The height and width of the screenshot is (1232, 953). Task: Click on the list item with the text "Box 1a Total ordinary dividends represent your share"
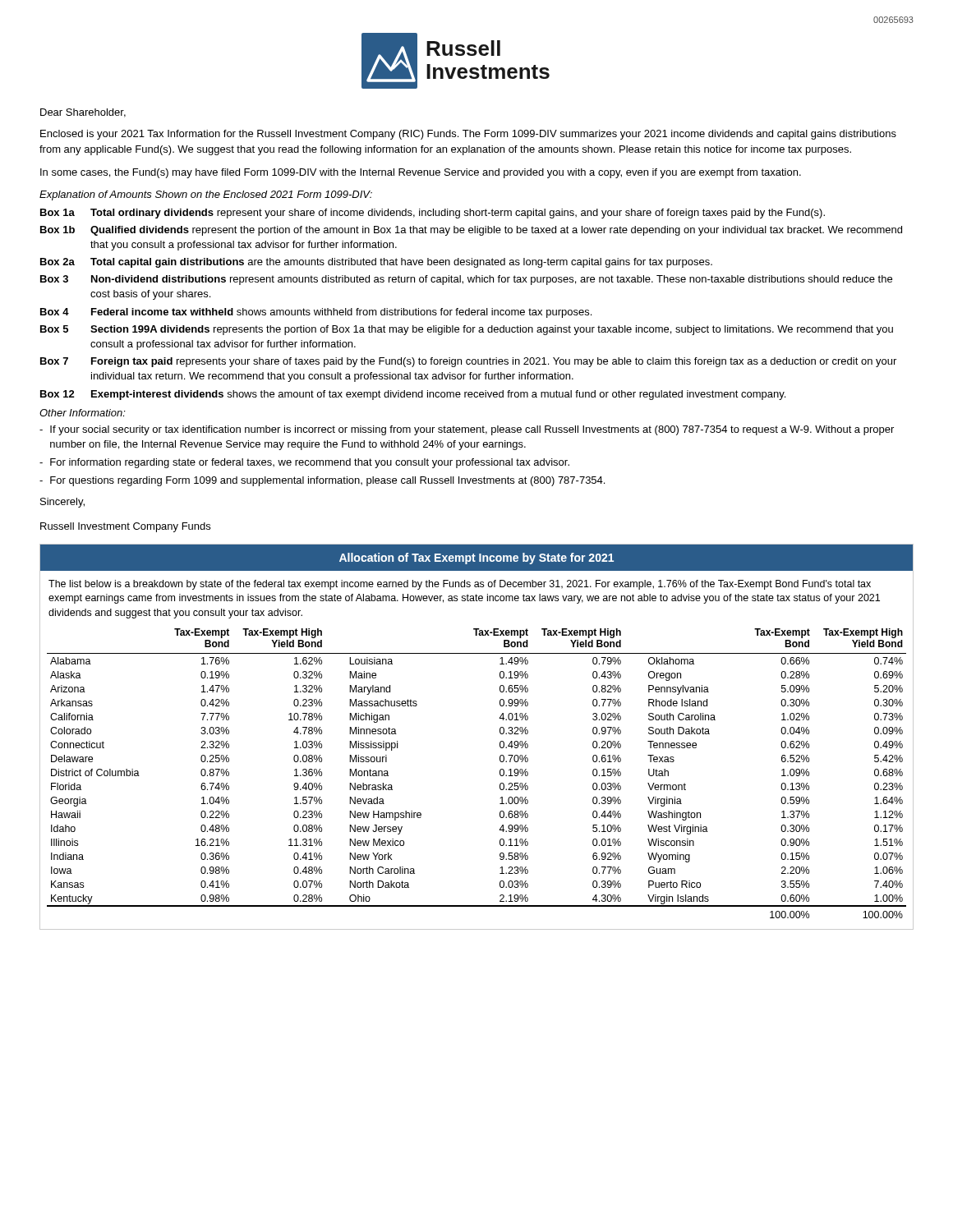pos(476,212)
